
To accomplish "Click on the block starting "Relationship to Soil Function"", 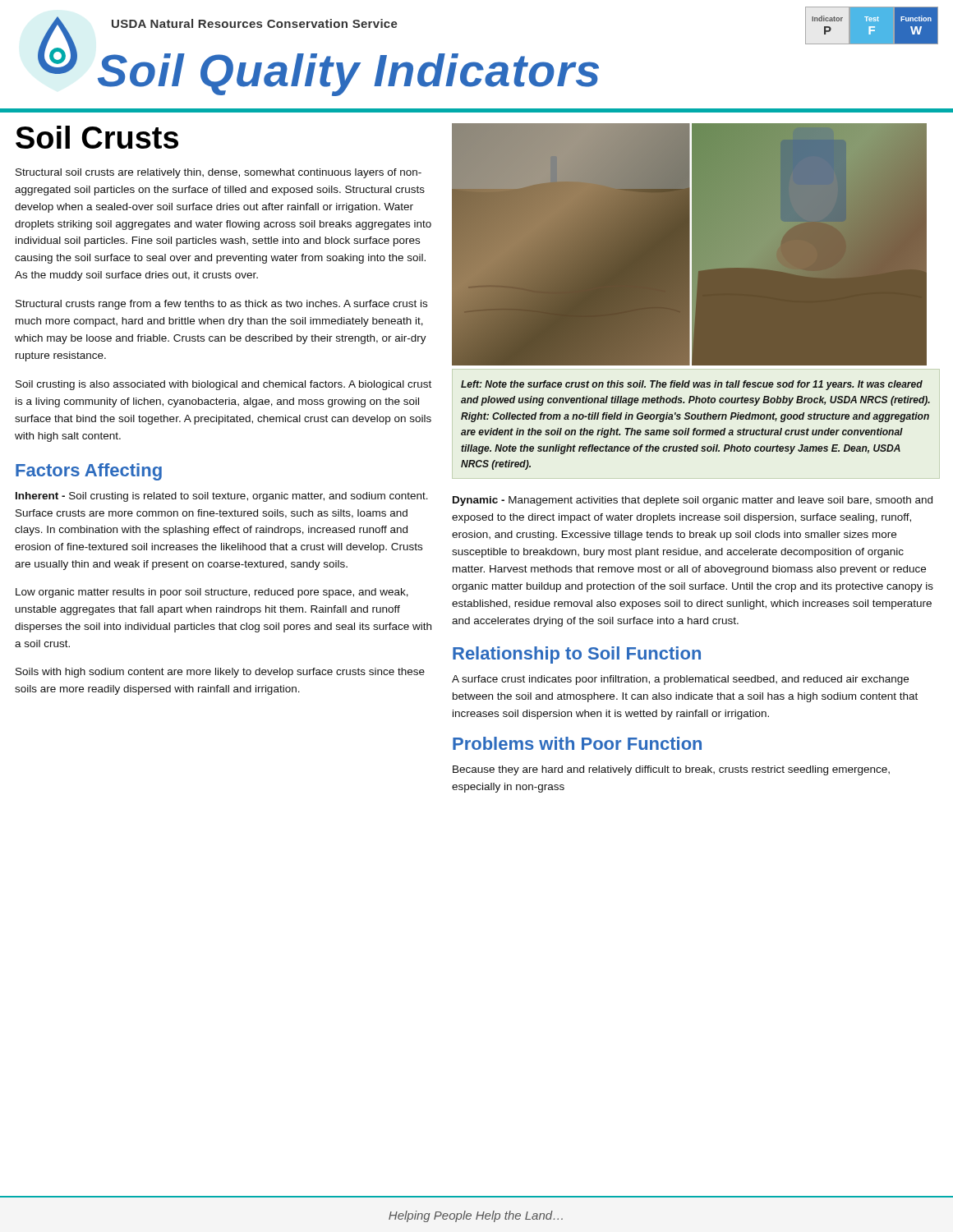I will coord(577,653).
